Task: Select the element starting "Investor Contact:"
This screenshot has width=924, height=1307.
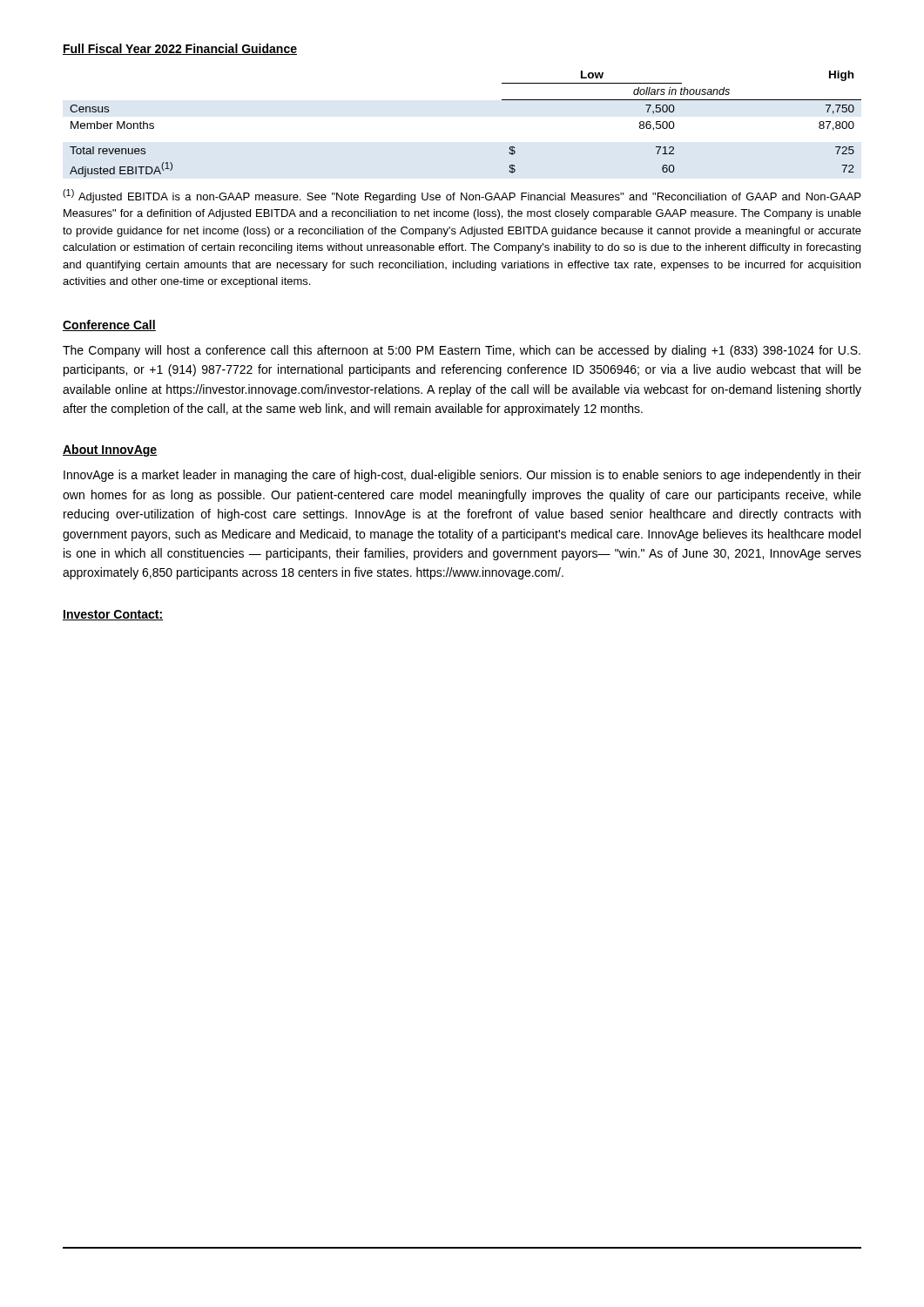Action: click(x=113, y=614)
